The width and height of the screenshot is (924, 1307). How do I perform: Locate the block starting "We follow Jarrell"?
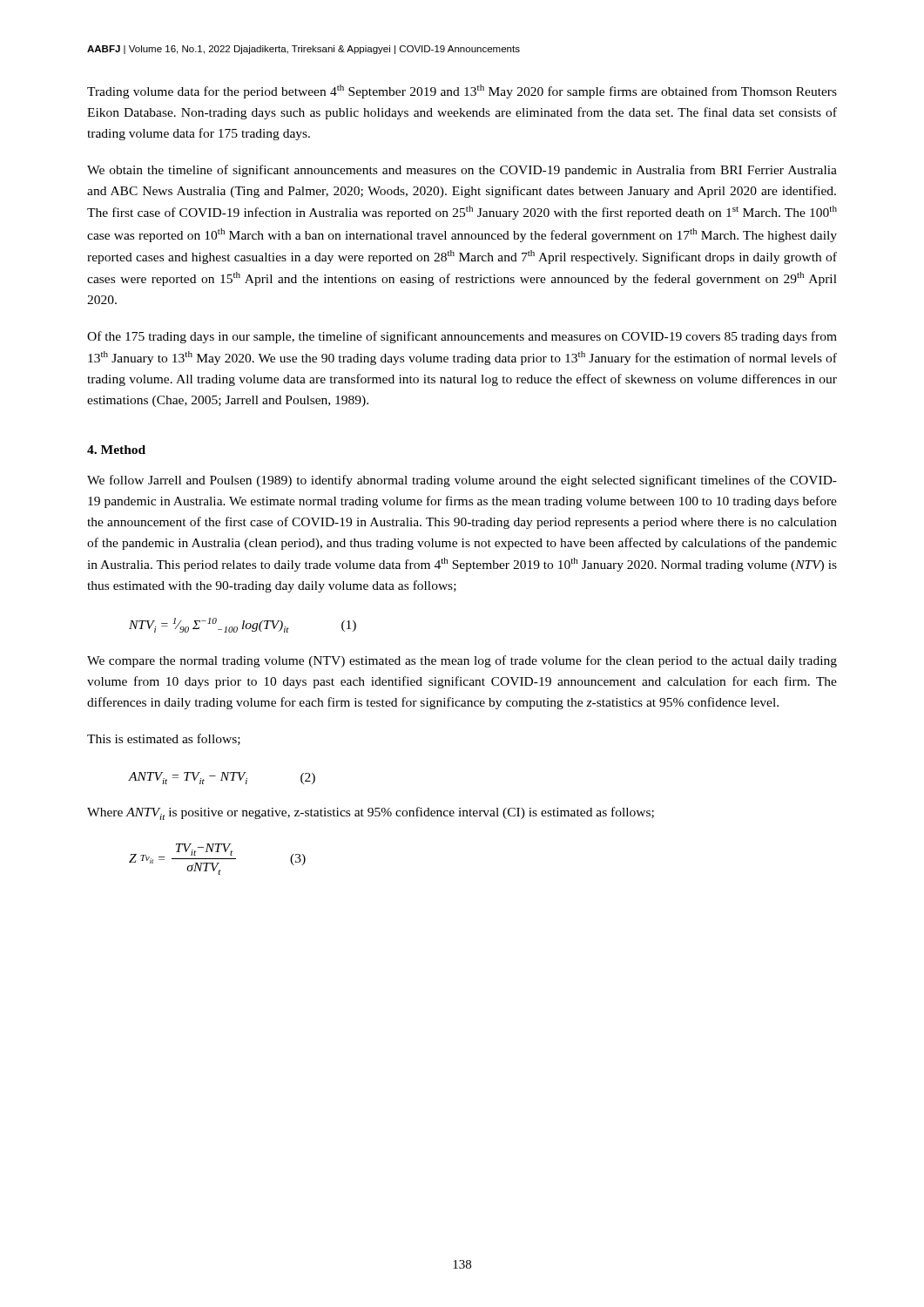pyautogui.click(x=462, y=533)
